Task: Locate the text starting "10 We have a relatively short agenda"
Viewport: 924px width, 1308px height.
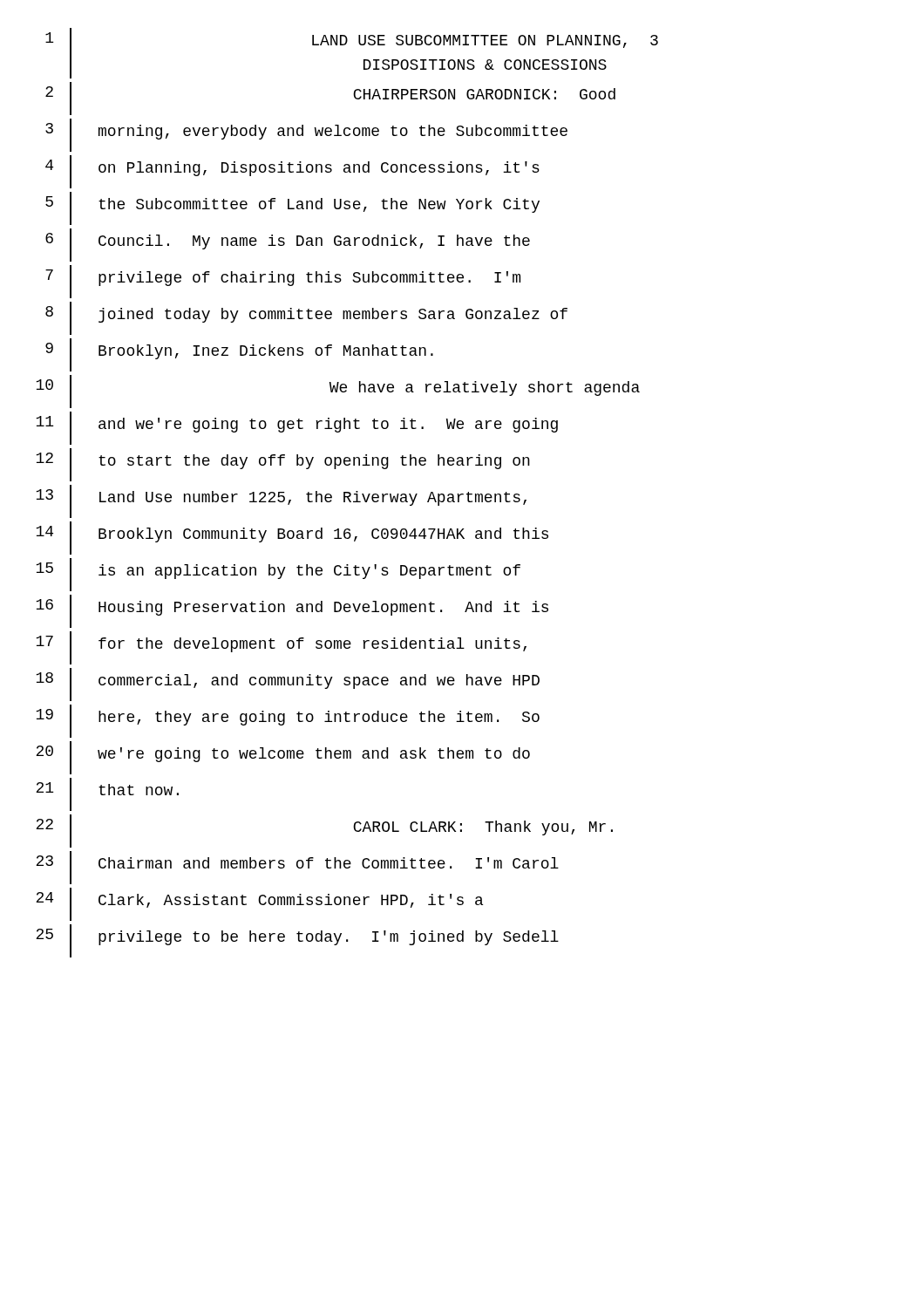Action: coord(462,391)
